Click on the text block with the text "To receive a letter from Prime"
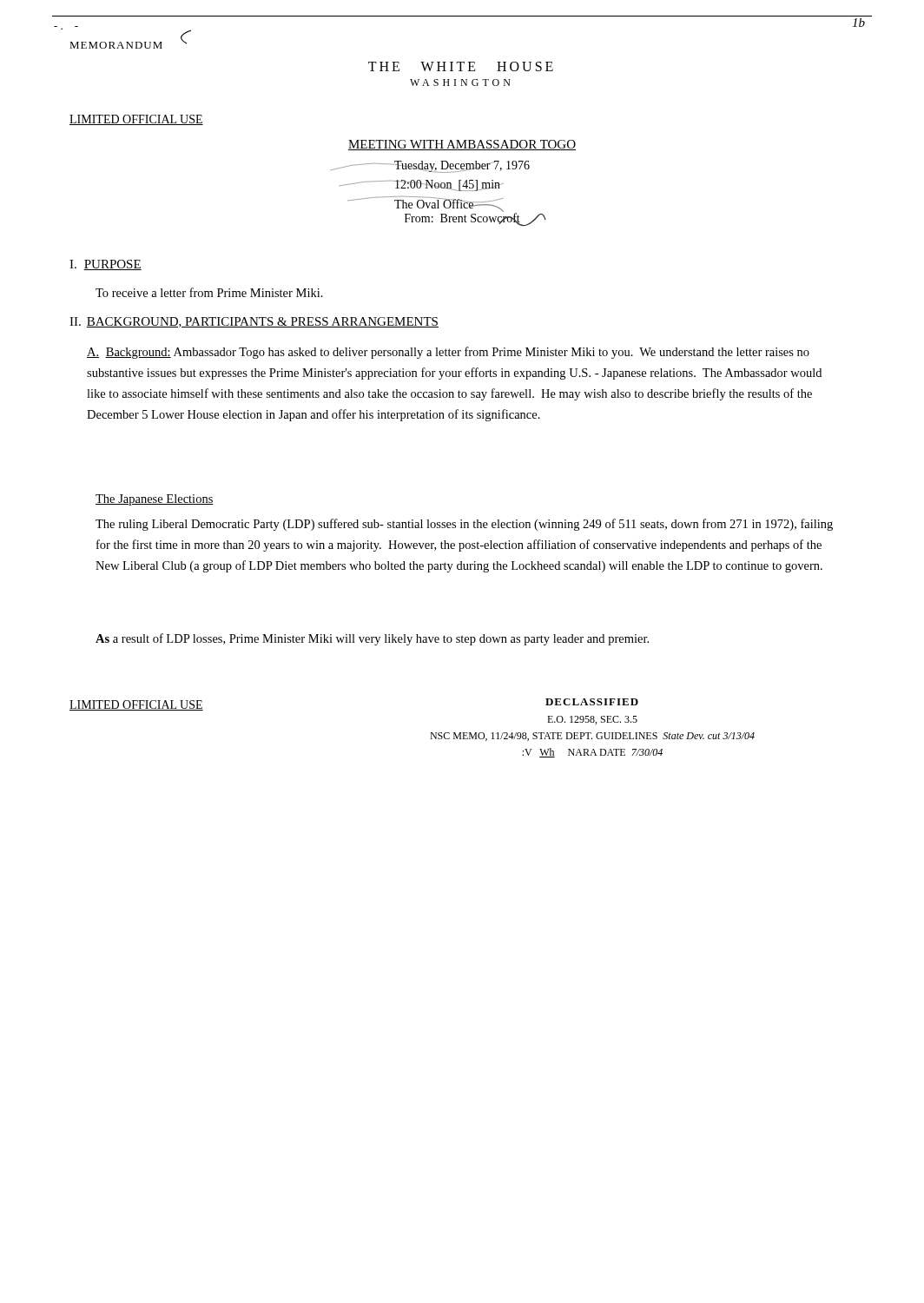 coord(209,293)
